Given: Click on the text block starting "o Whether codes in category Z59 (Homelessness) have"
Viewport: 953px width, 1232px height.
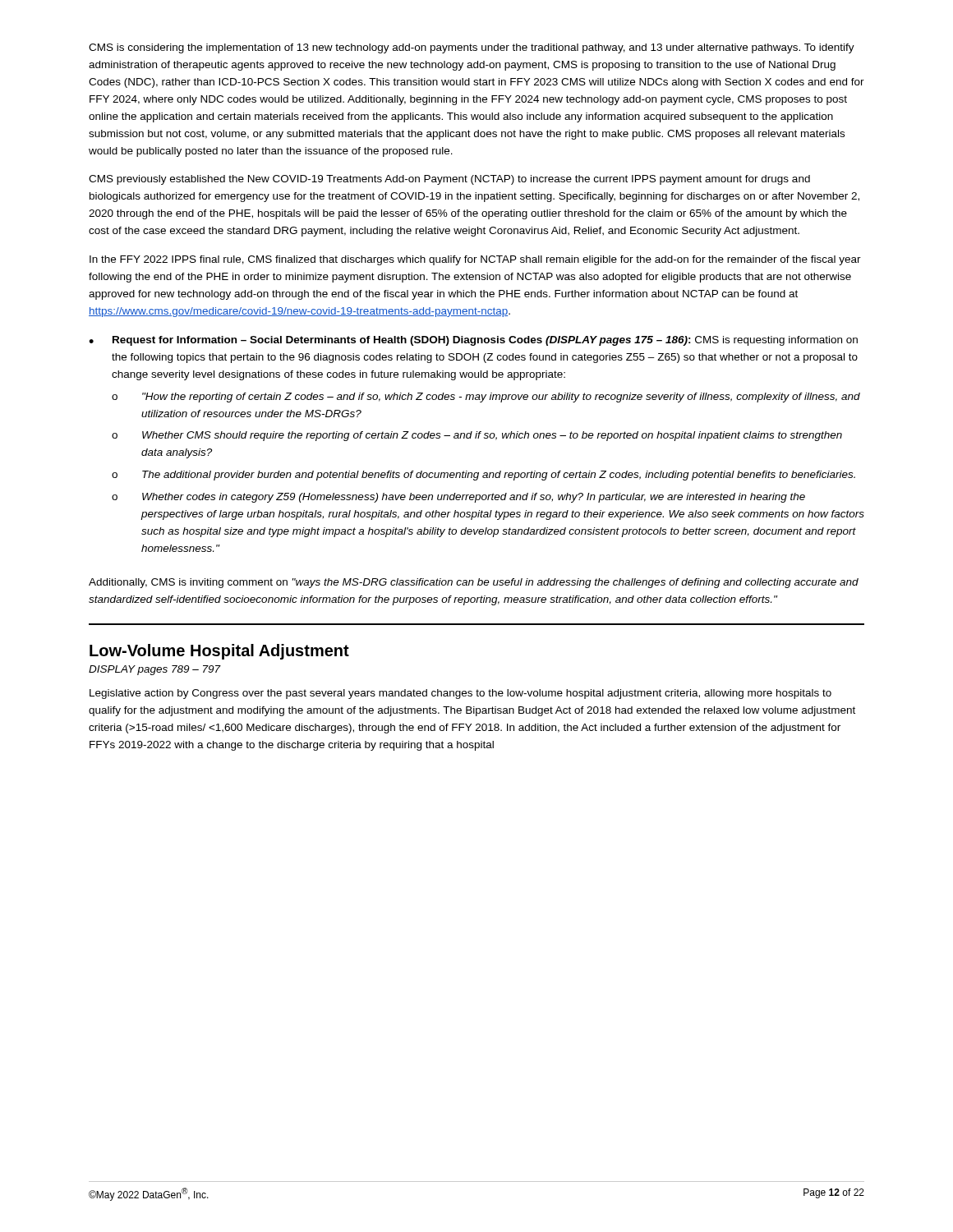Looking at the screenshot, I should tap(488, 523).
